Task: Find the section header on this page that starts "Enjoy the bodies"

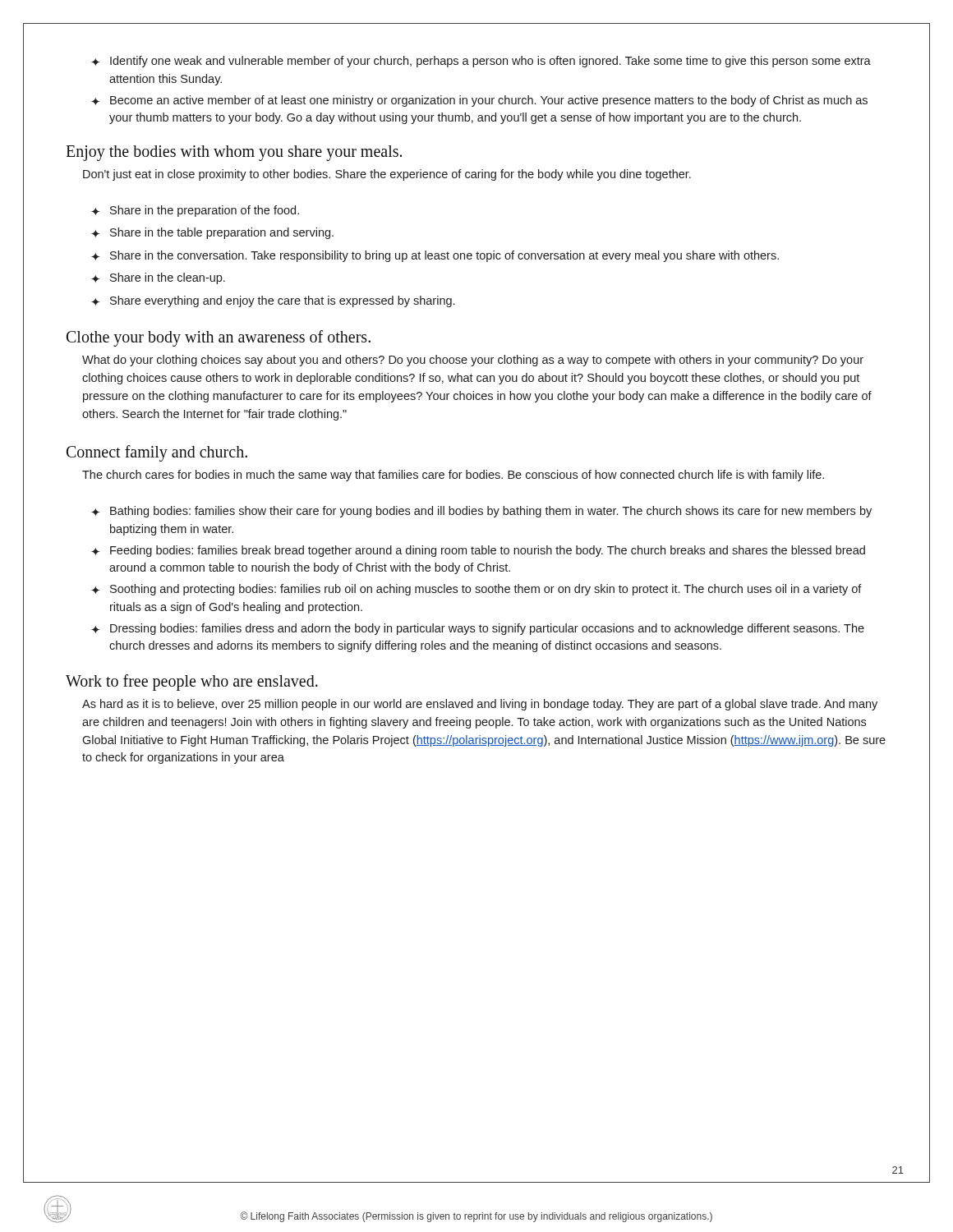Action: coord(232,151)
